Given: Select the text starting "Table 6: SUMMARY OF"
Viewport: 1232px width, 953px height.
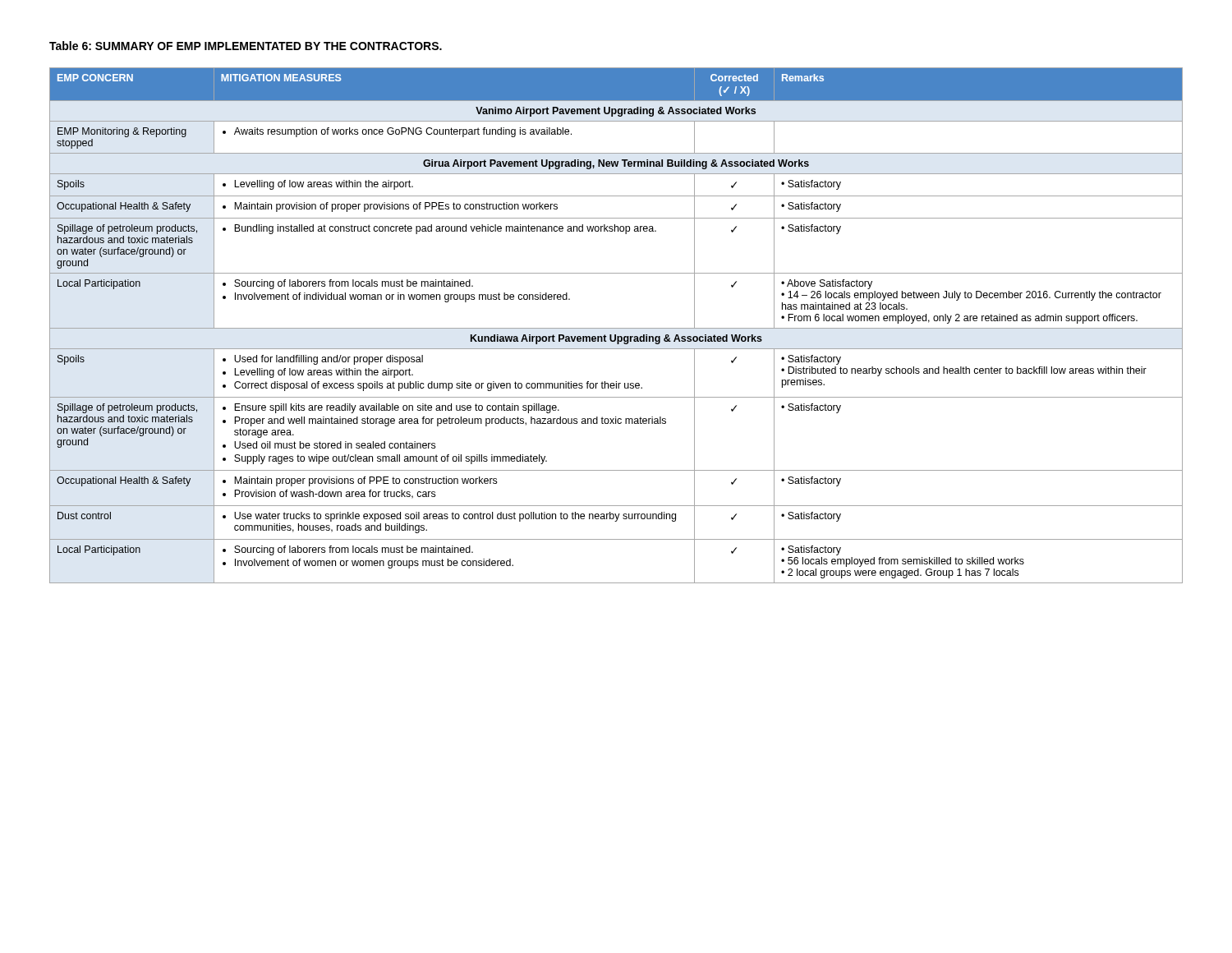Looking at the screenshot, I should tap(246, 46).
